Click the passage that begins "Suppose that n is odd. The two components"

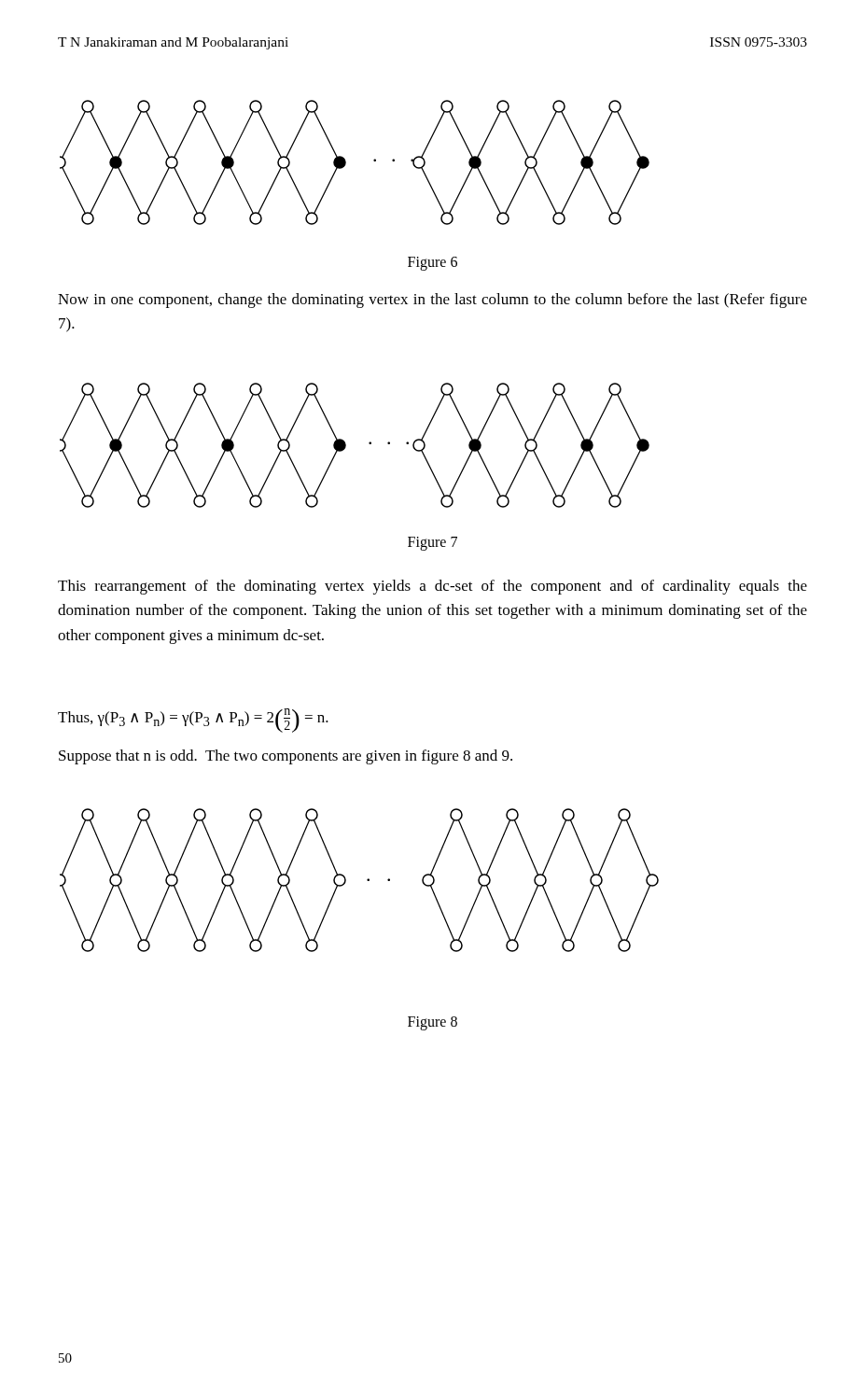286,756
